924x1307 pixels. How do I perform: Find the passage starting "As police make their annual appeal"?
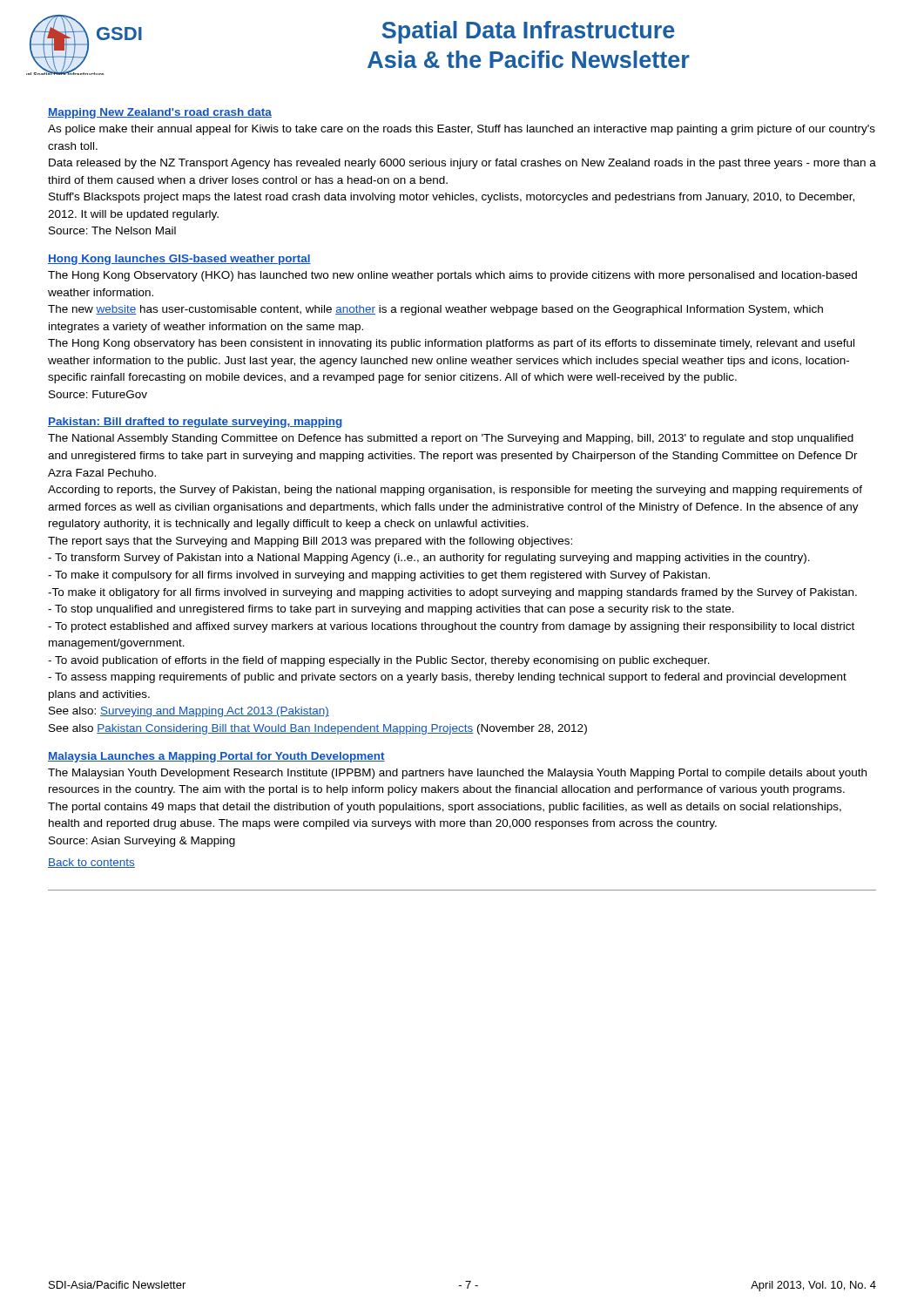[x=462, y=130]
